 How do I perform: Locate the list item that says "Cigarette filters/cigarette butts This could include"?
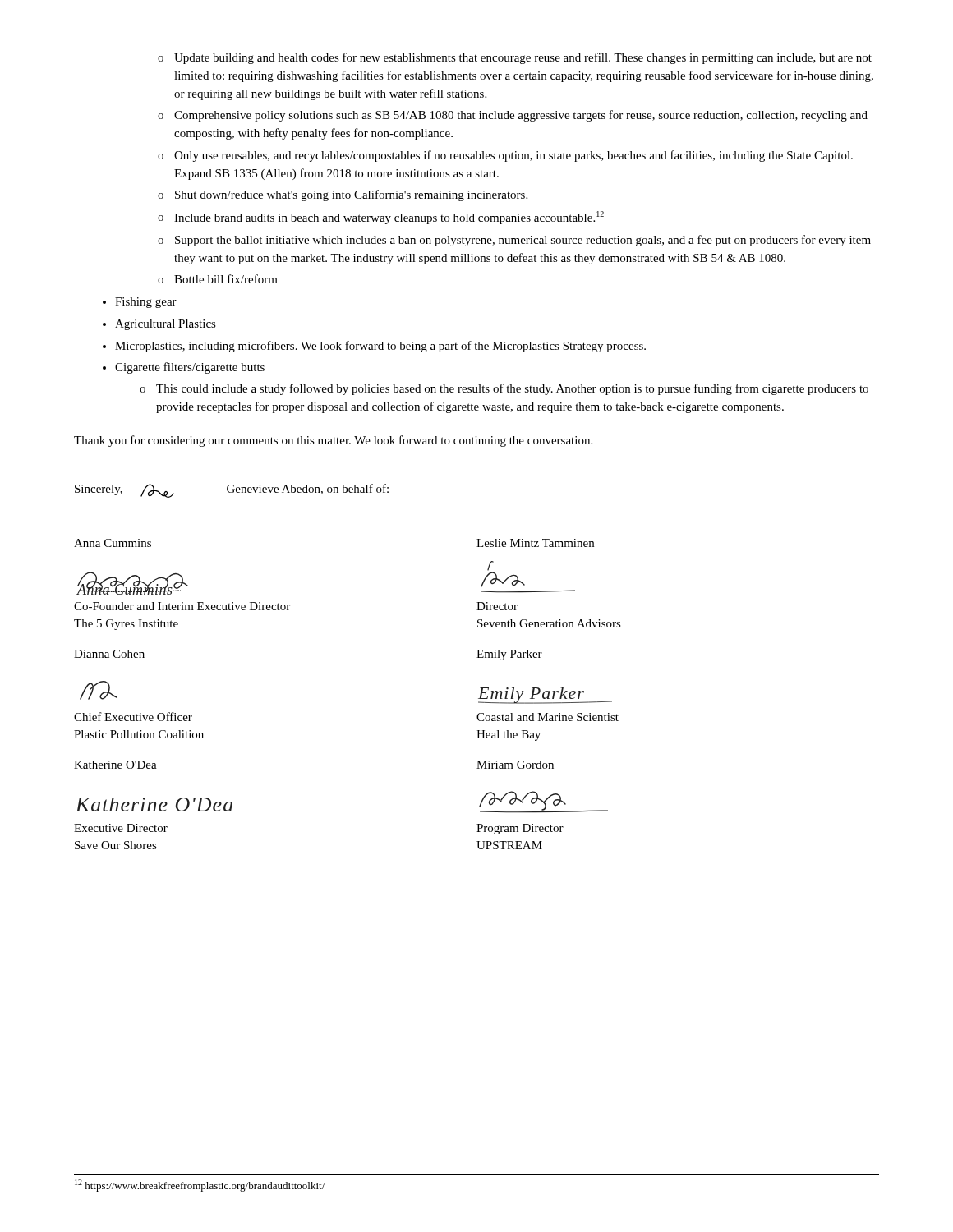[x=497, y=388]
